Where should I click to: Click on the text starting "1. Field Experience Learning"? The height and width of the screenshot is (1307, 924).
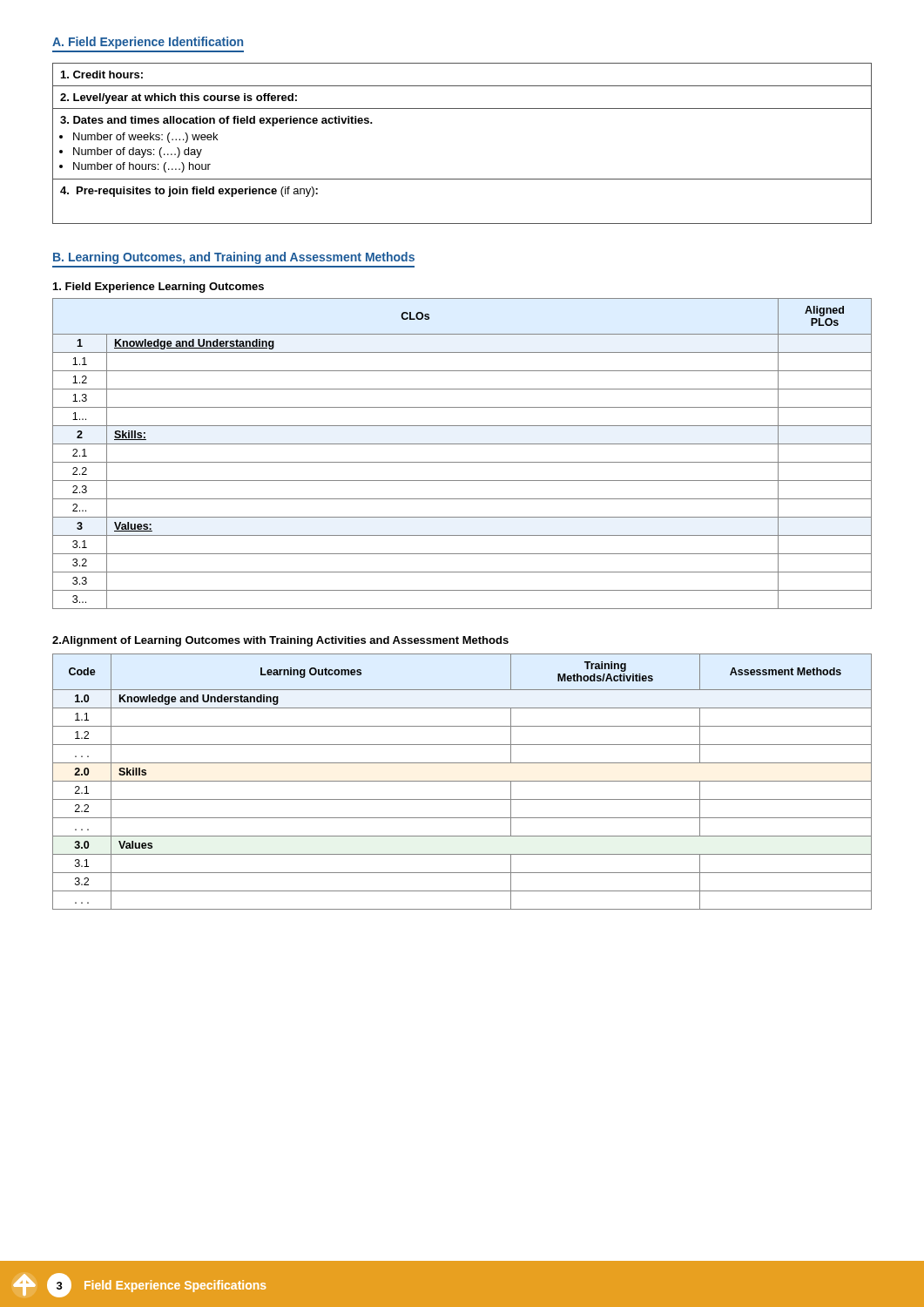pyautogui.click(x=158, y=286)
